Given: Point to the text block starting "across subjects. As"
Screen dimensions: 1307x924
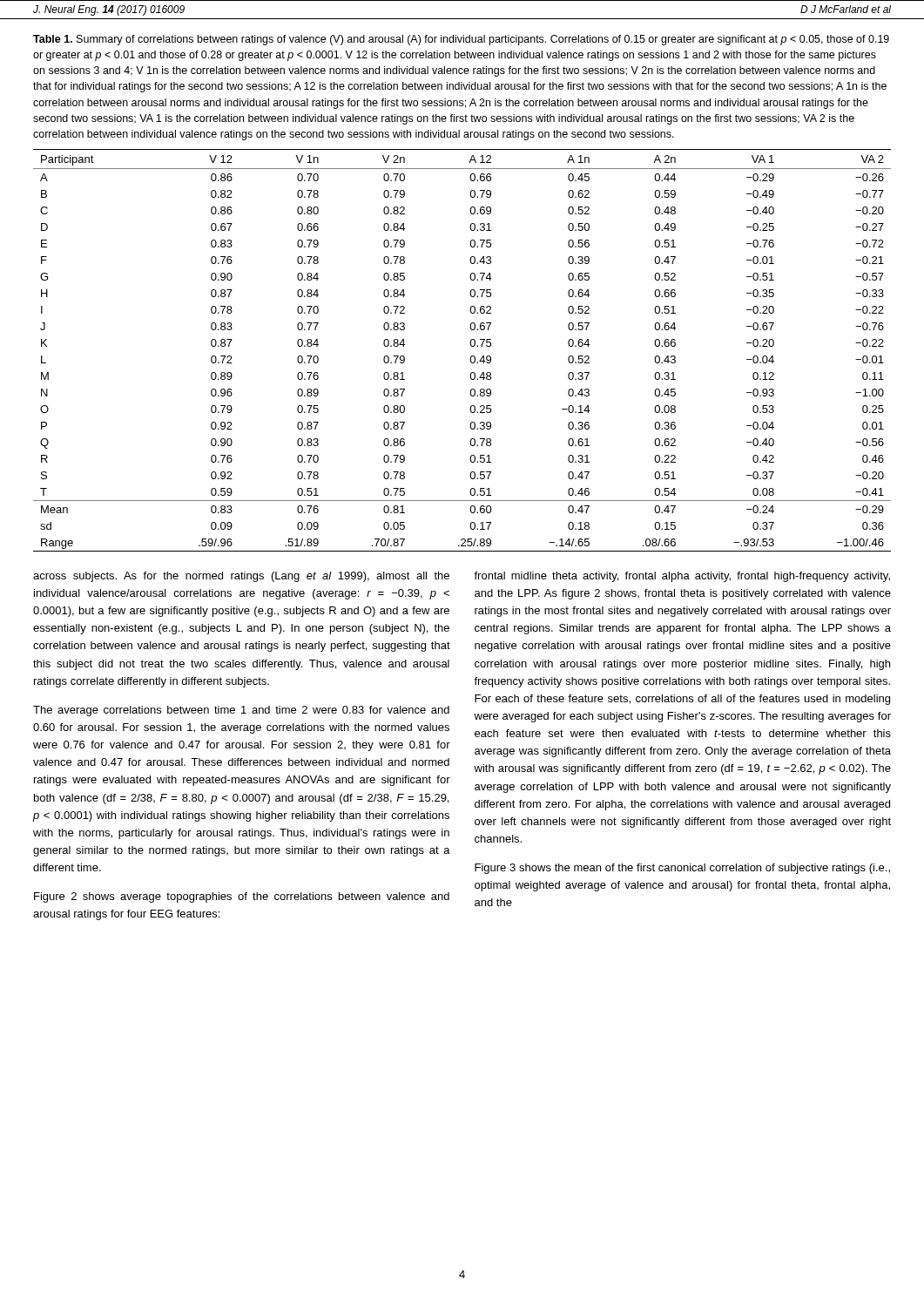Looking at the screenshot, I should click(x=241, y=745).
